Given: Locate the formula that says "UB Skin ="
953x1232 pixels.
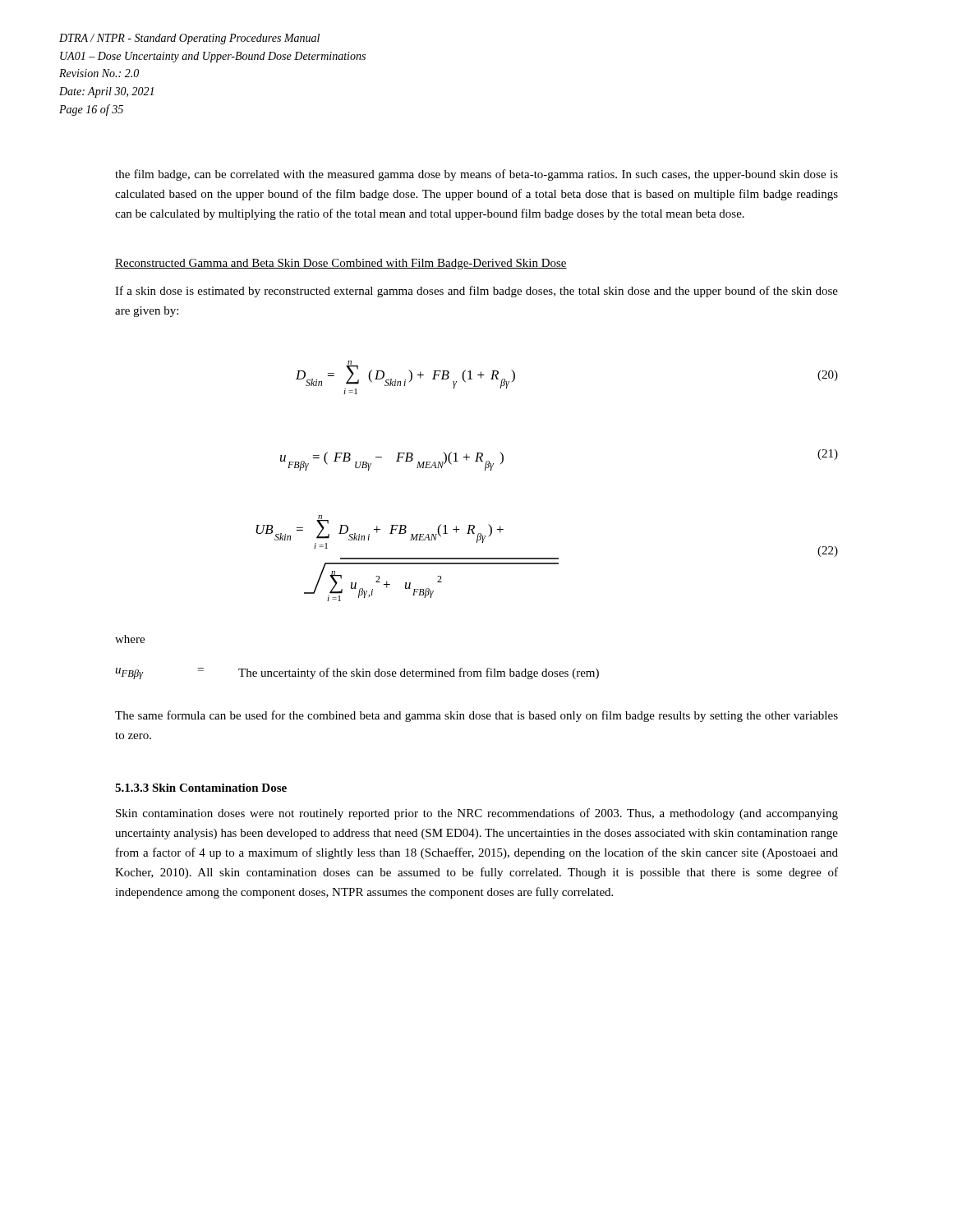Looking at the screenshot, I should [542, 556].
